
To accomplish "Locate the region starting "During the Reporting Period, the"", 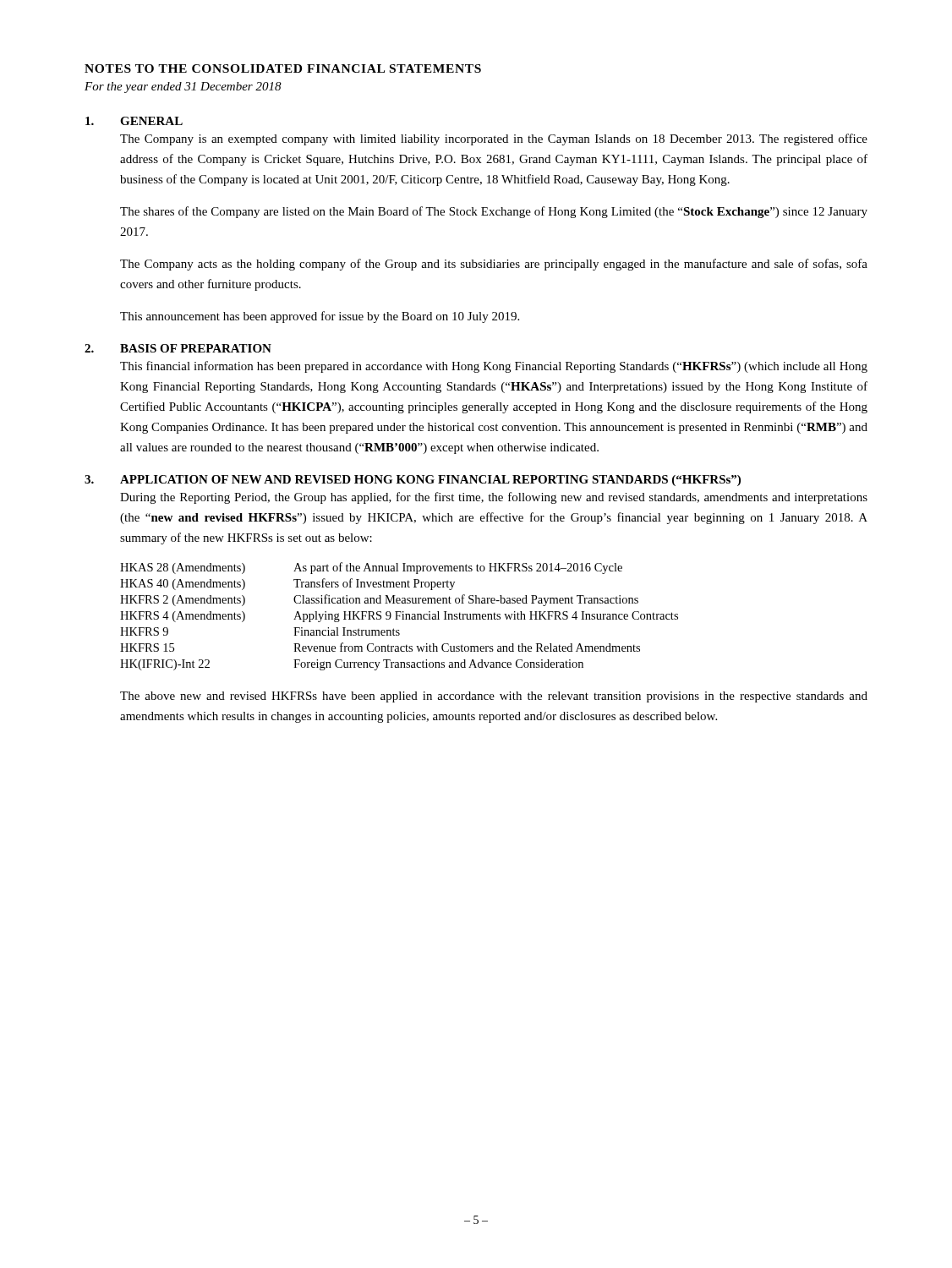I will [x=494, y=517].
